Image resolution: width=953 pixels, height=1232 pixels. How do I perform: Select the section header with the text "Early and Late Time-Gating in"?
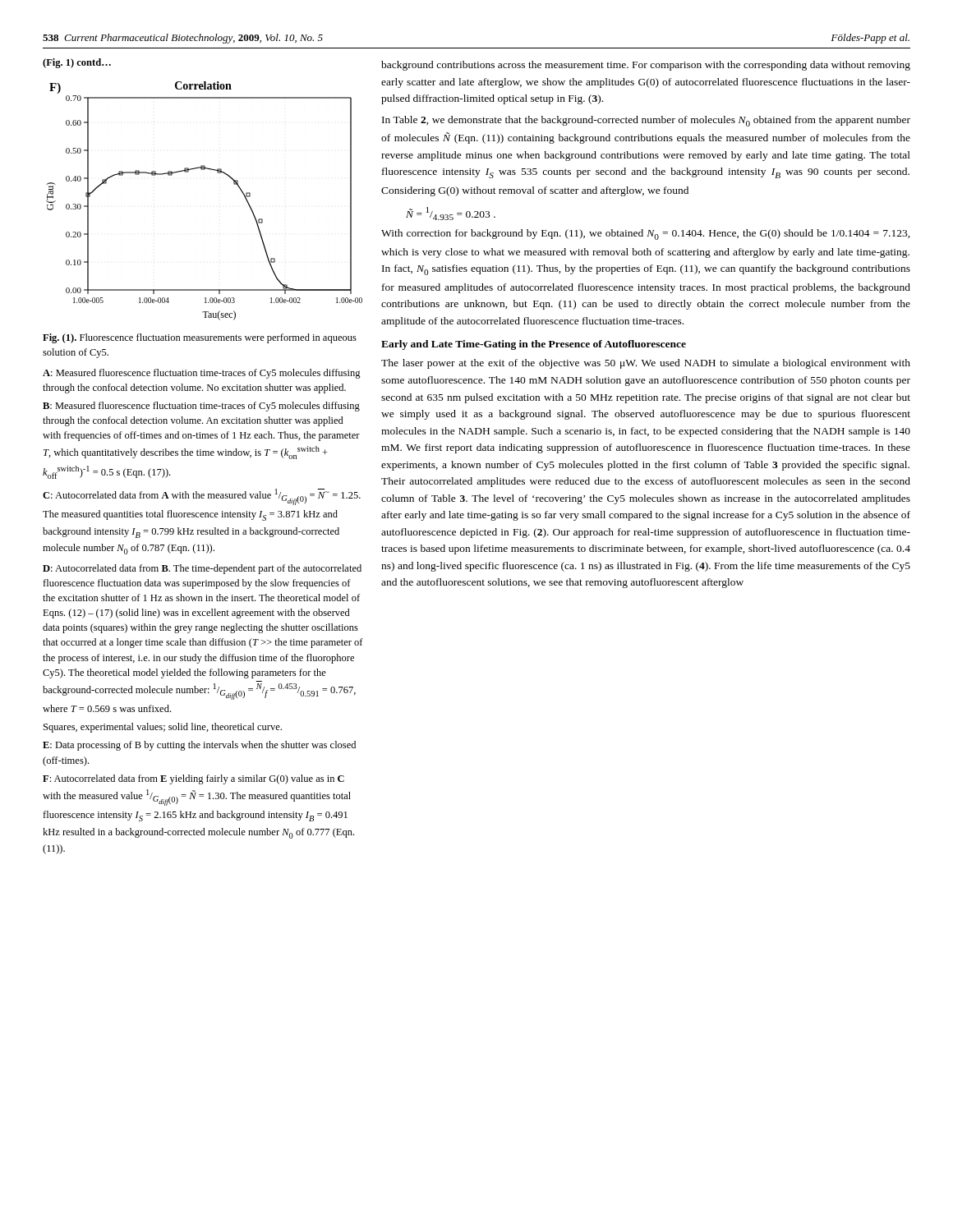point(534,344)
